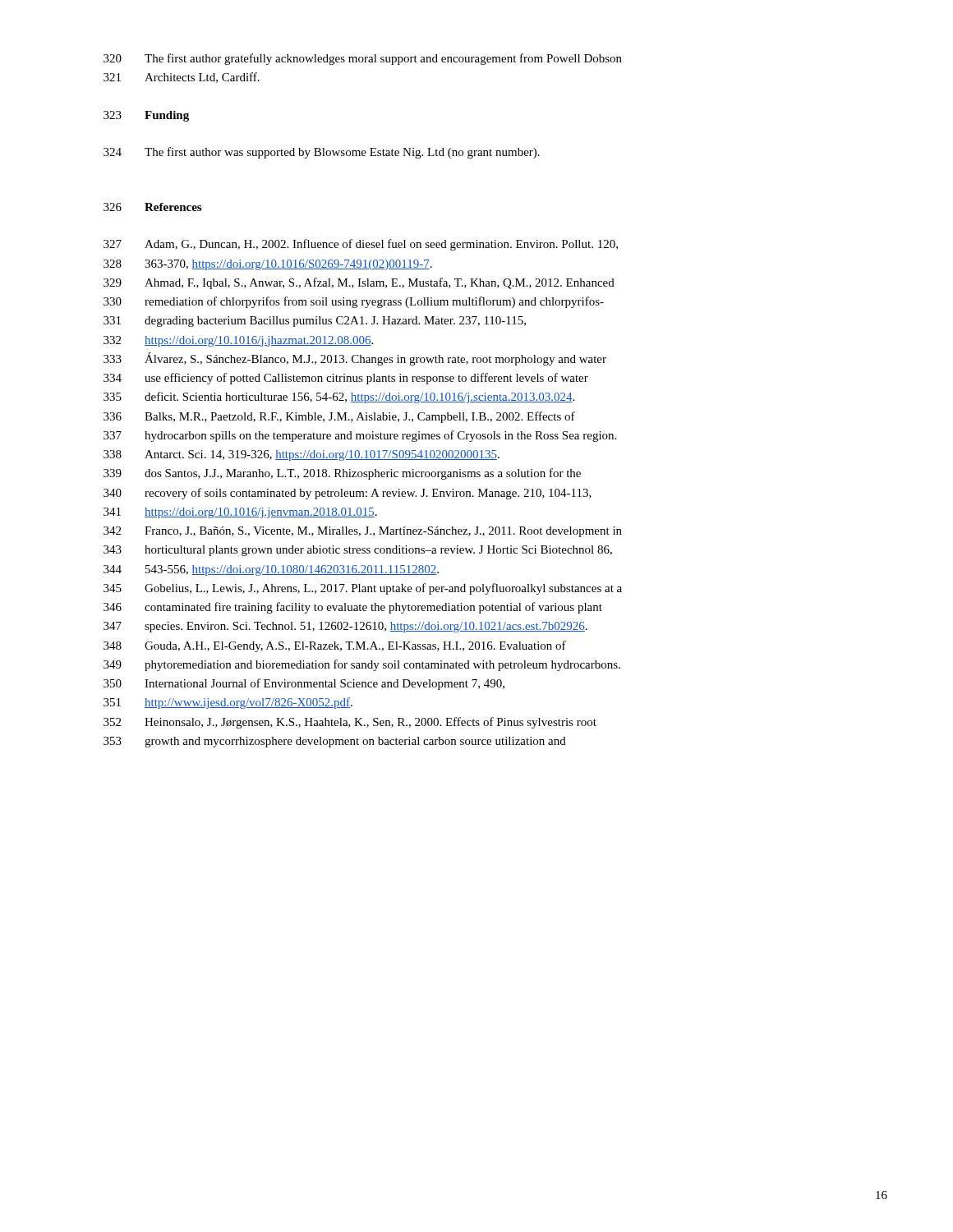953x1232 pixels.
Task: Click the passage that begins "345 Gobelius, L., Lewis, J., Ahrens, L., 2017."
Action: pyautogui.click(x=485, y=588)
